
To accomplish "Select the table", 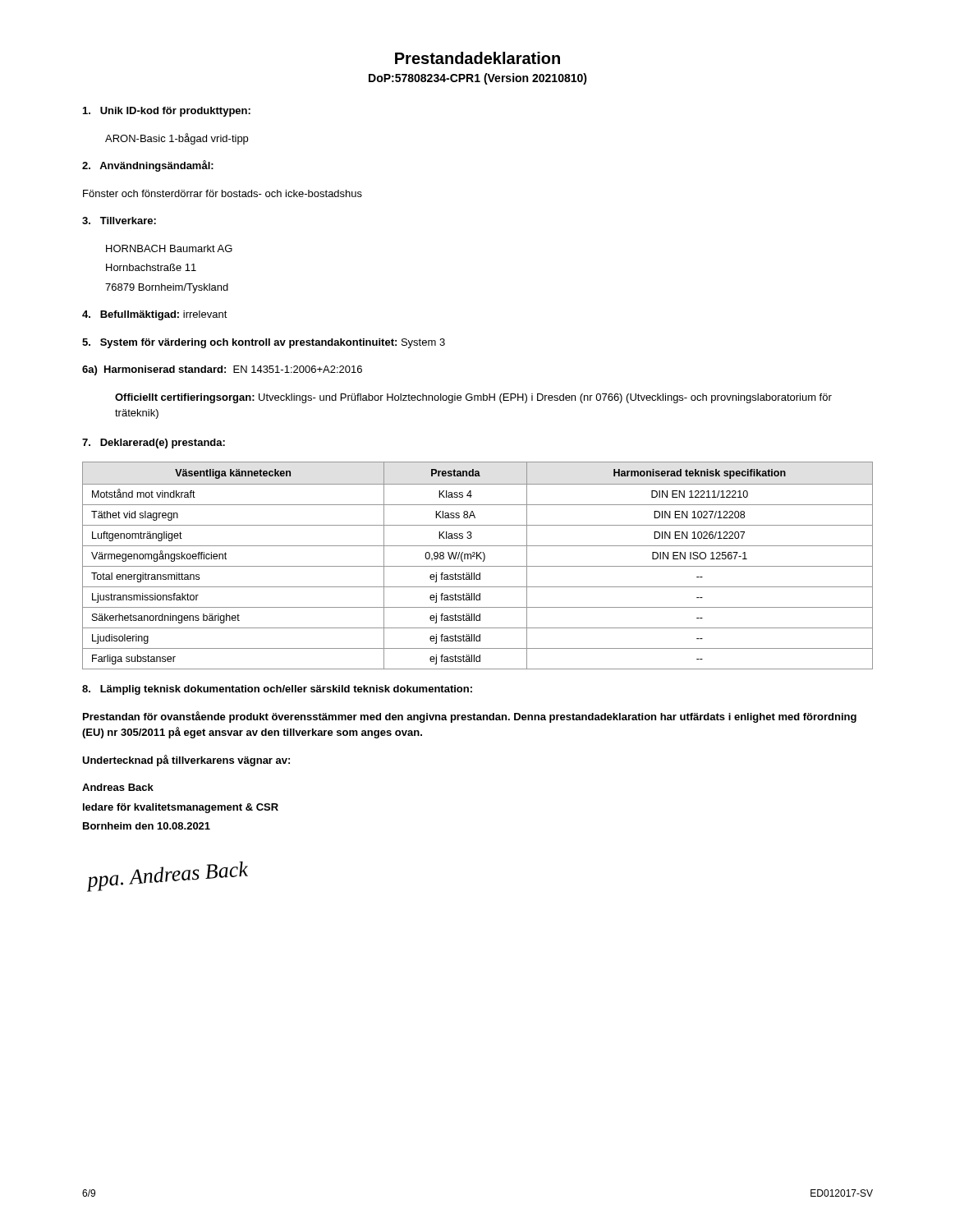I will (478, 565).
